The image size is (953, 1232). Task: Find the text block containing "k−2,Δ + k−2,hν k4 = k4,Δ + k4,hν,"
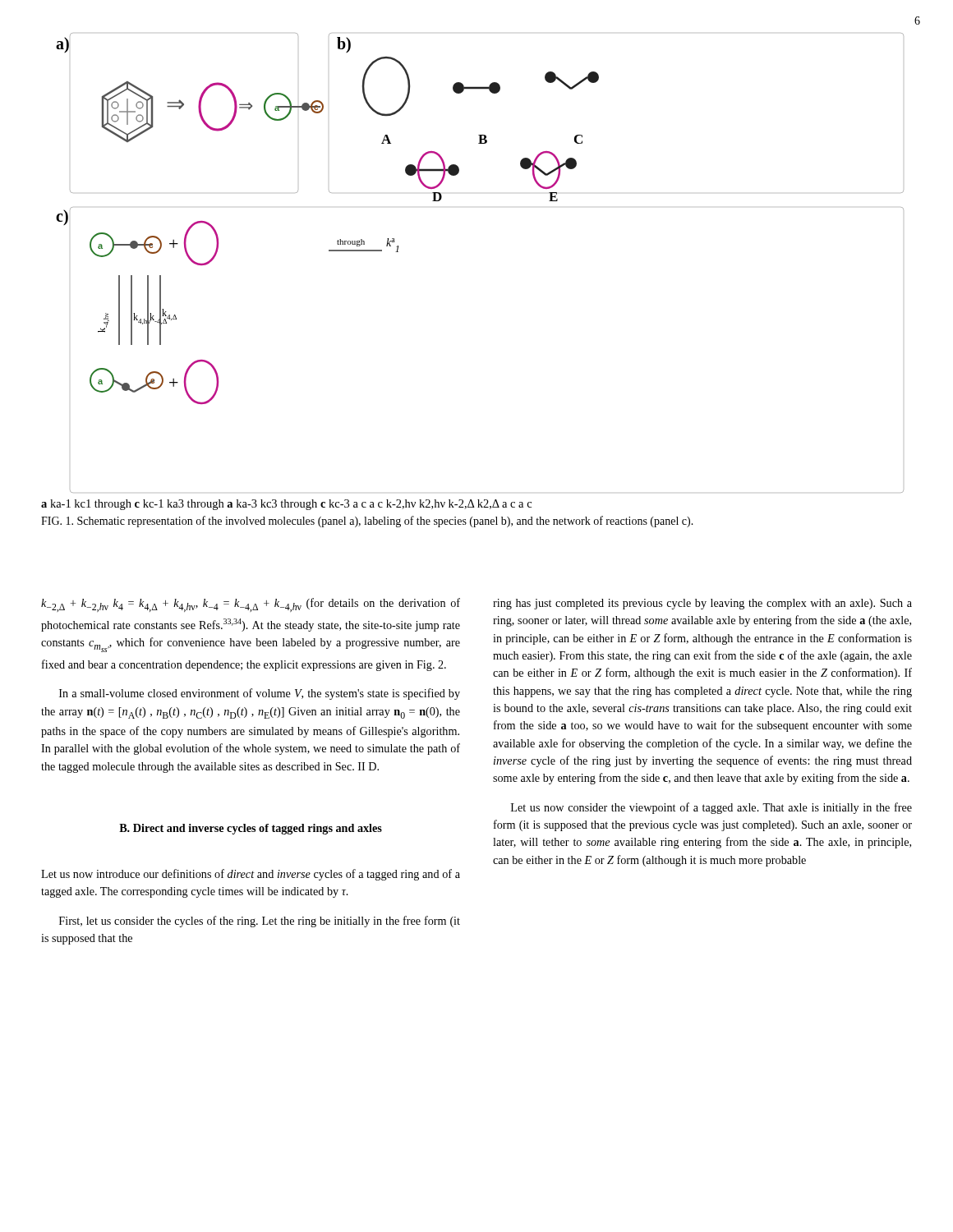coord(251,685)
